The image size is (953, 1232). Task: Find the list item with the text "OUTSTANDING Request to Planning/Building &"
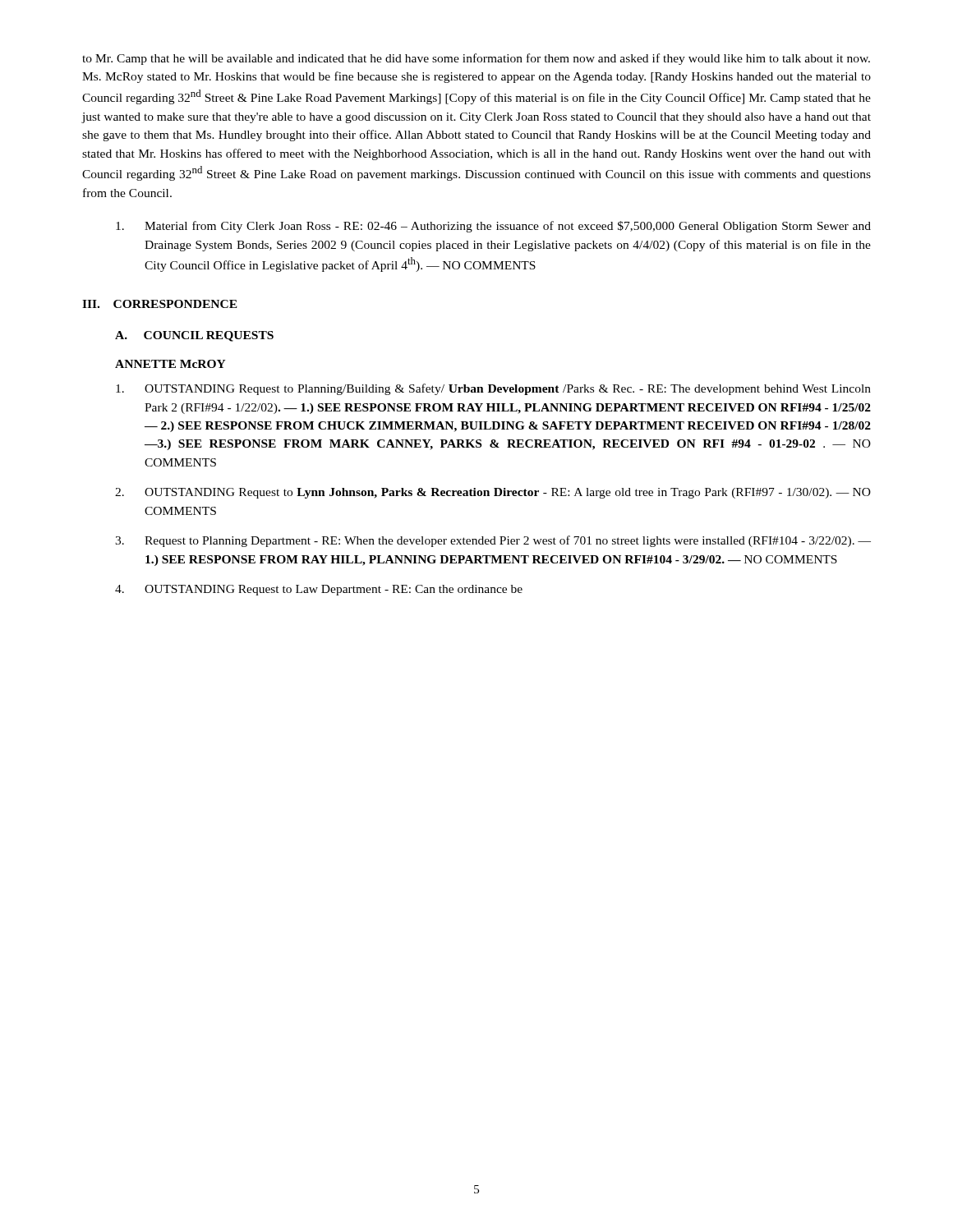(x=493, y=426)
